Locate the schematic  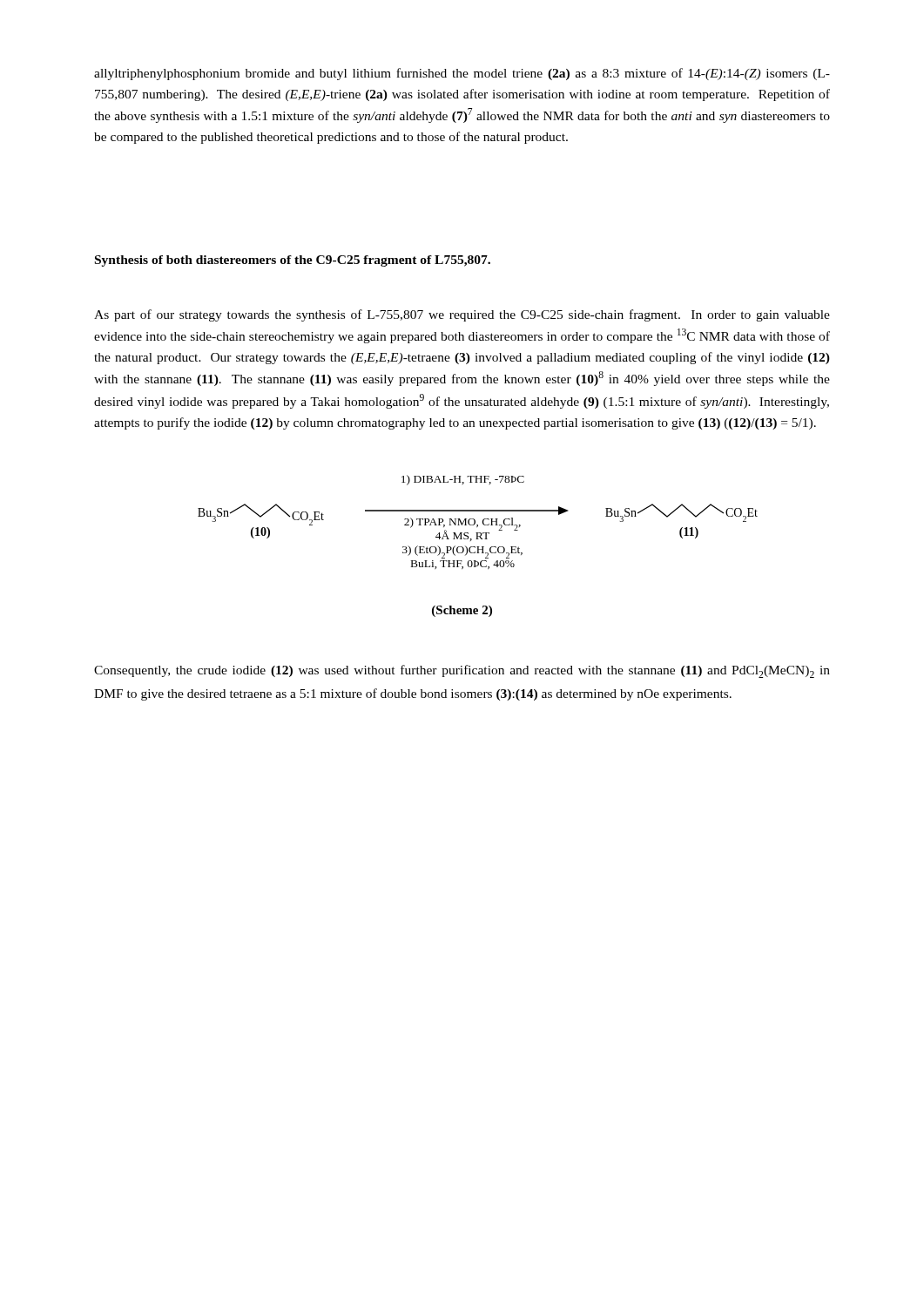coord(462,530)
